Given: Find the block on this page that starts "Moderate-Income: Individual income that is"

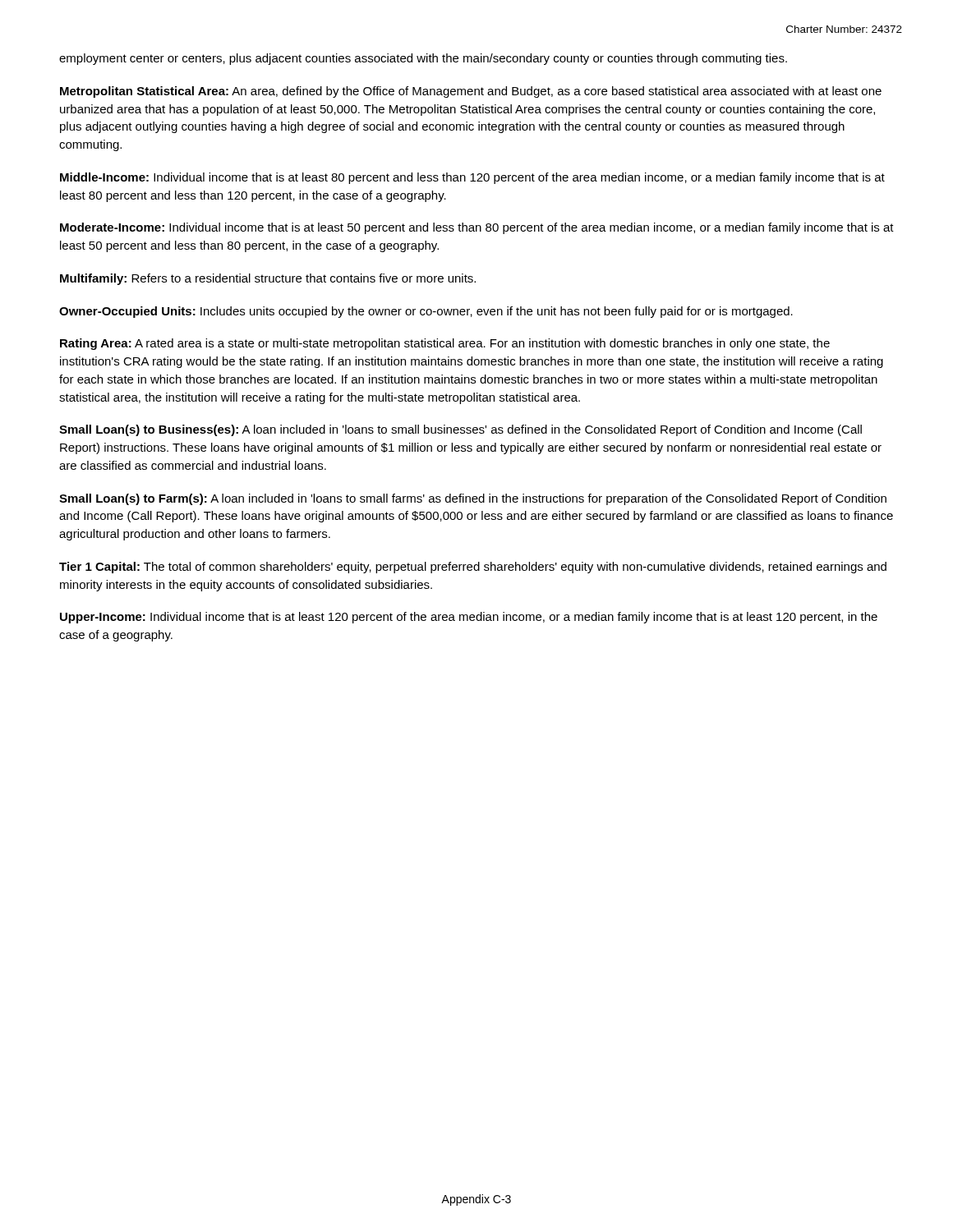Looking at the screenshot, I should [x=476, y=236].
